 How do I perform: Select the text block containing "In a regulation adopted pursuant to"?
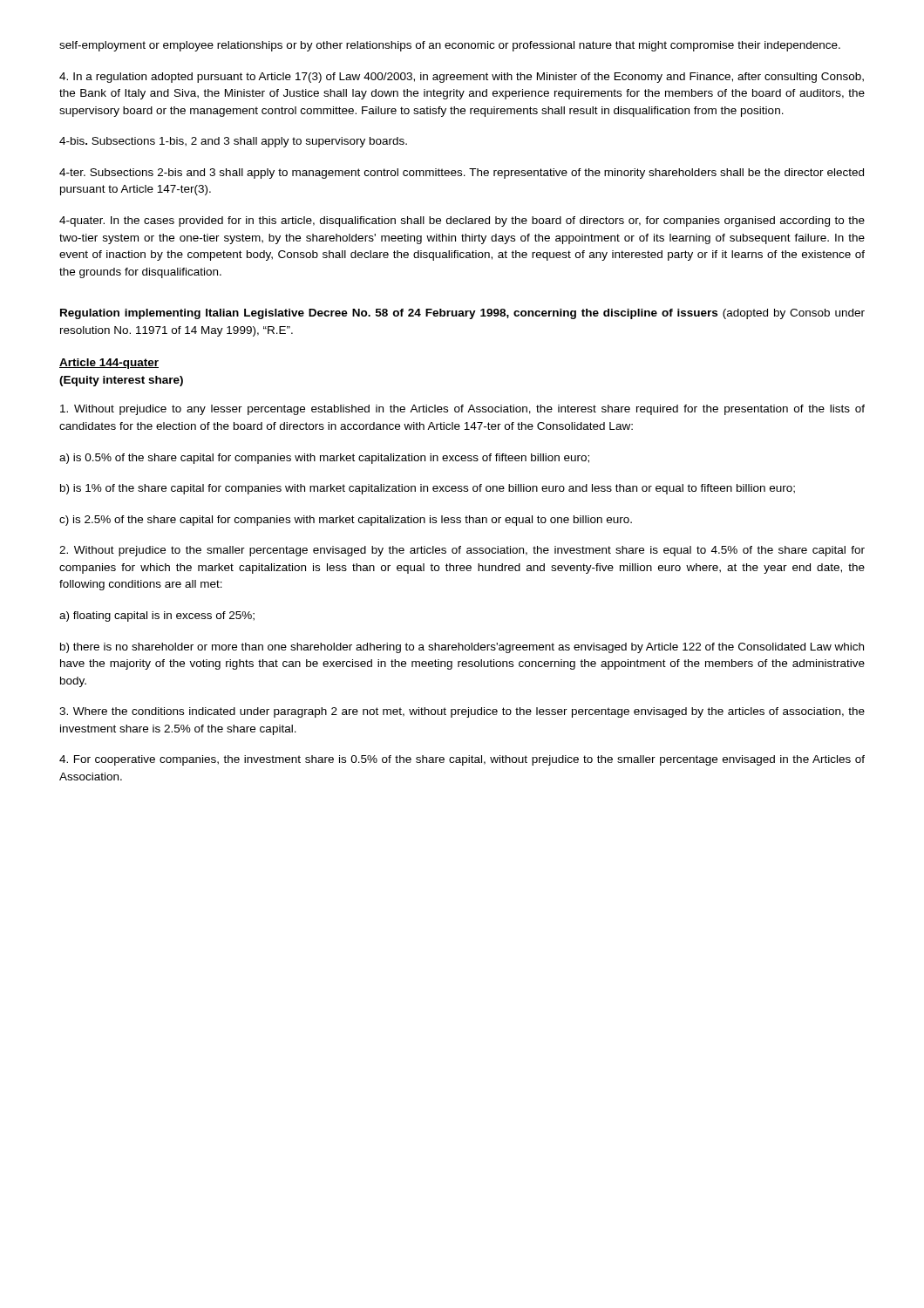462,93
